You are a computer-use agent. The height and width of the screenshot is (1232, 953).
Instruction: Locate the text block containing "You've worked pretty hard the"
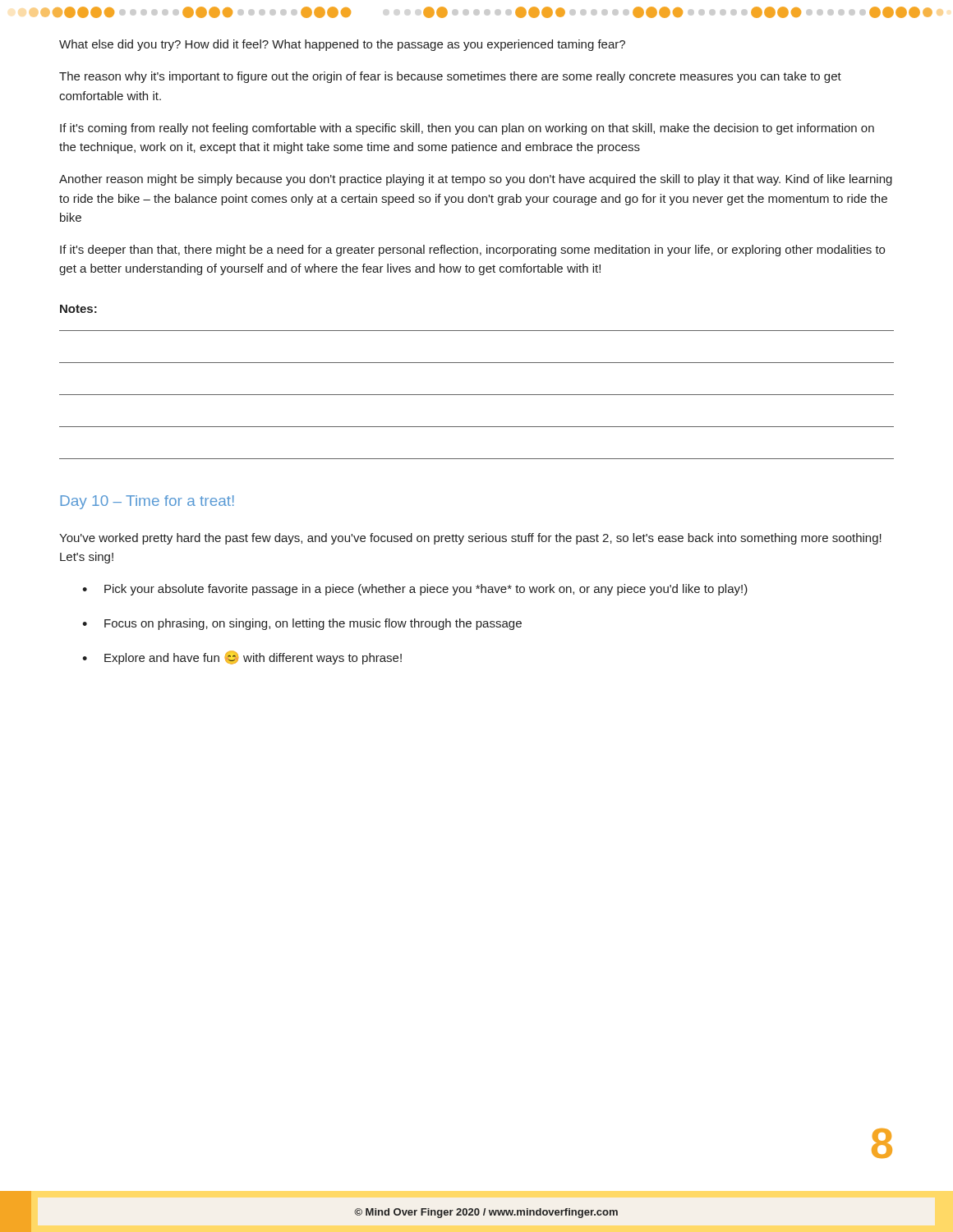click(471, 547)
